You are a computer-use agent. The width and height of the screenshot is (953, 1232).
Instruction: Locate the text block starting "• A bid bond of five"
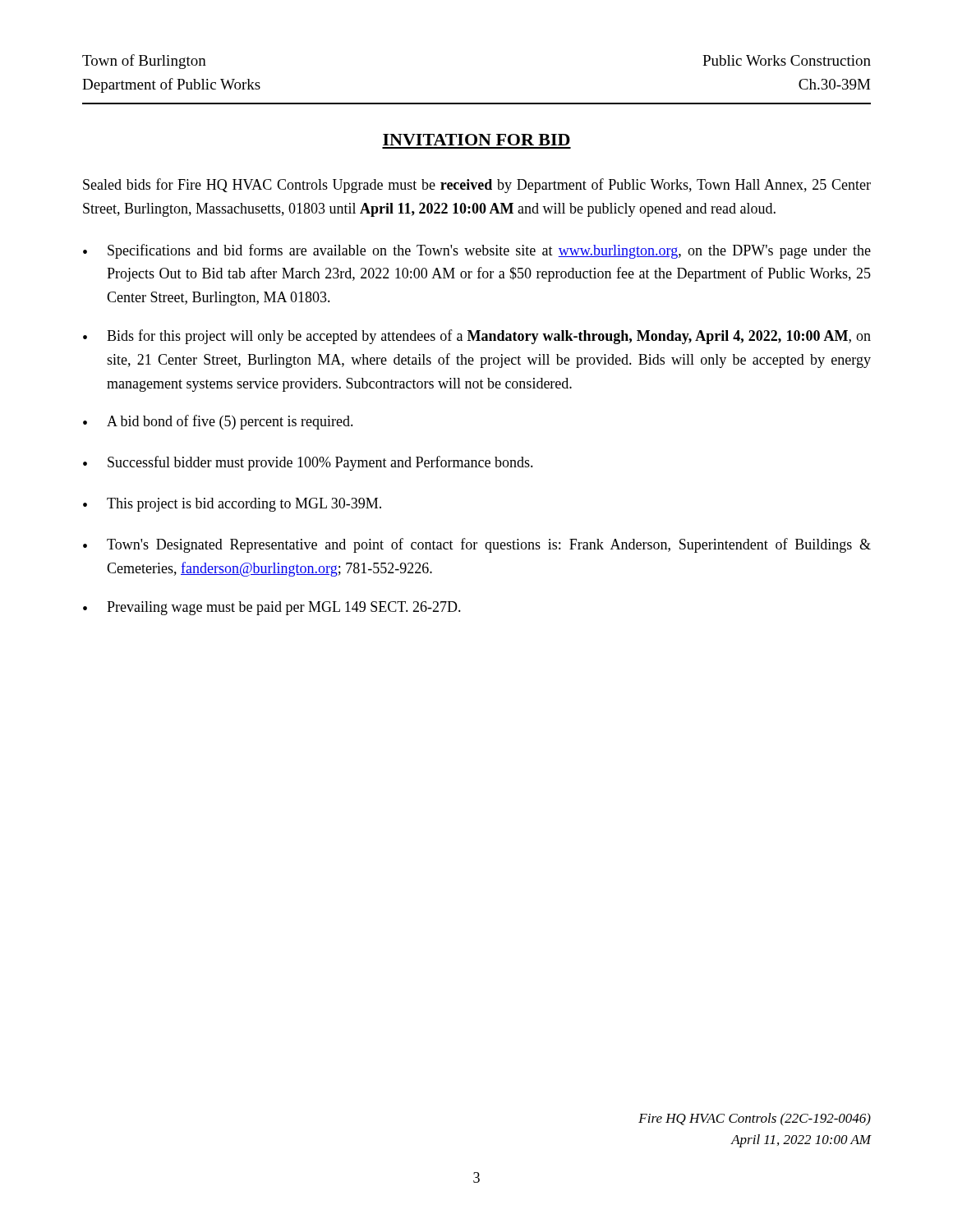pos(218,422)
